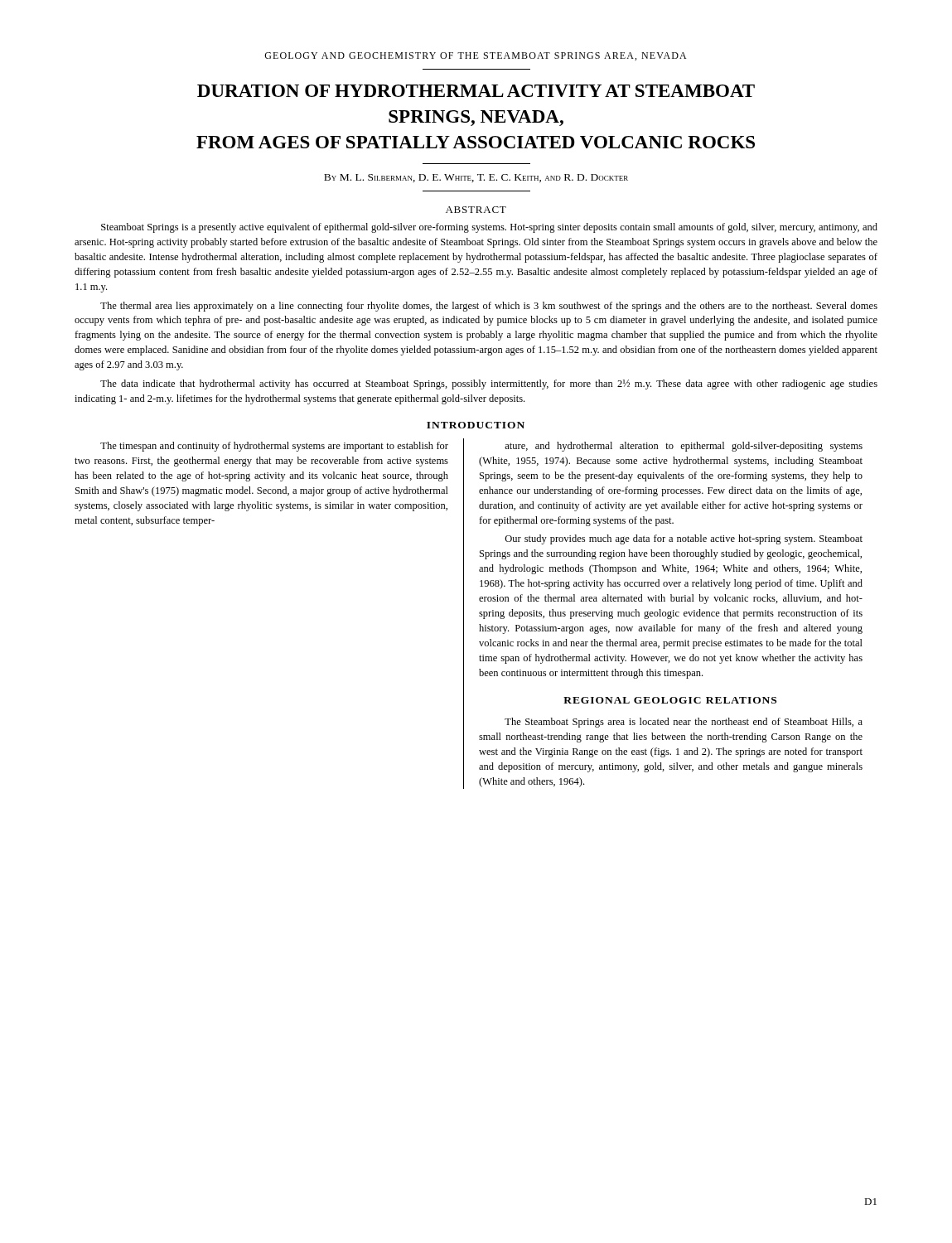Click the title

(476, 117)
